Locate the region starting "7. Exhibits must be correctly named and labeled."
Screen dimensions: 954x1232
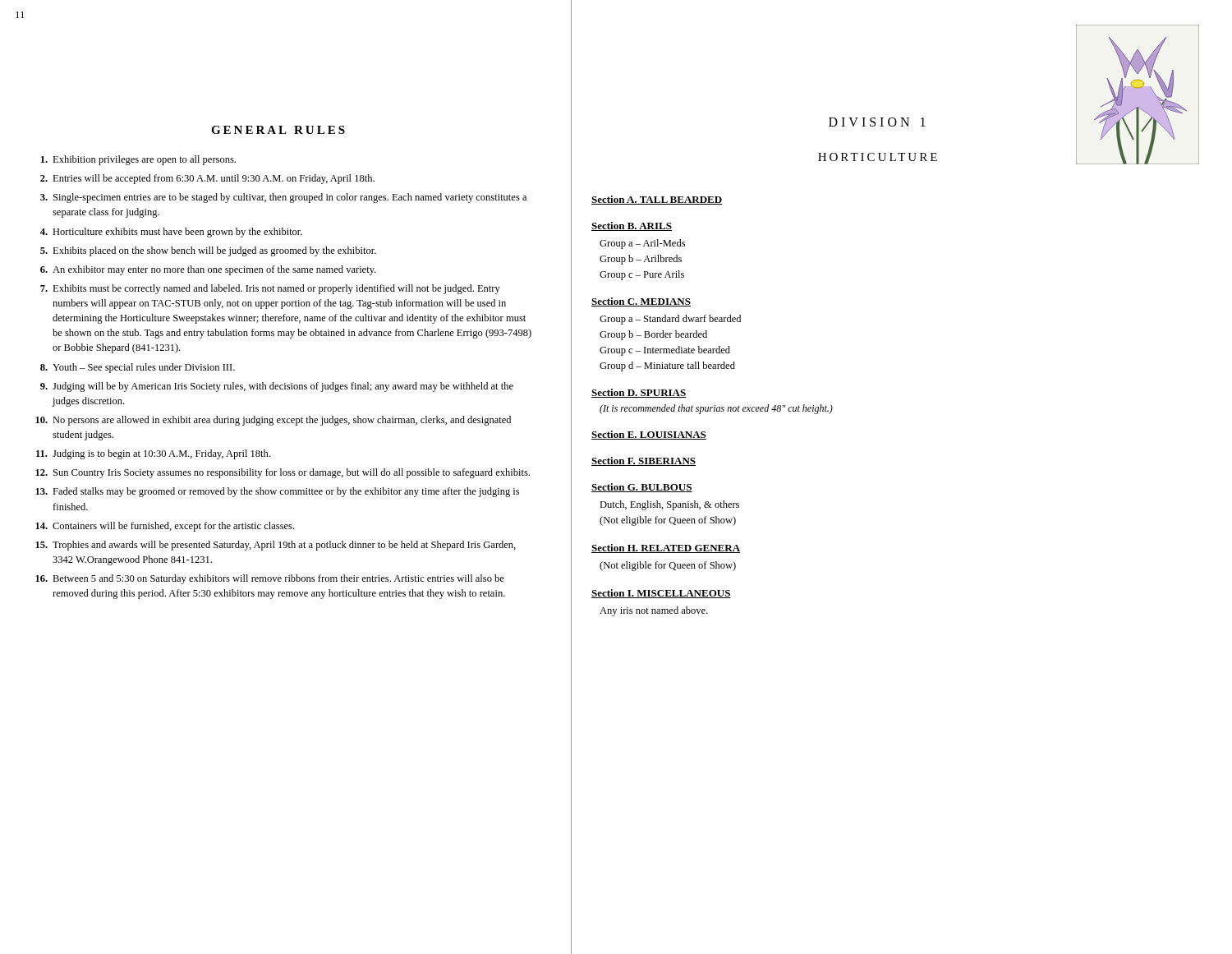(x=279, y=318)
